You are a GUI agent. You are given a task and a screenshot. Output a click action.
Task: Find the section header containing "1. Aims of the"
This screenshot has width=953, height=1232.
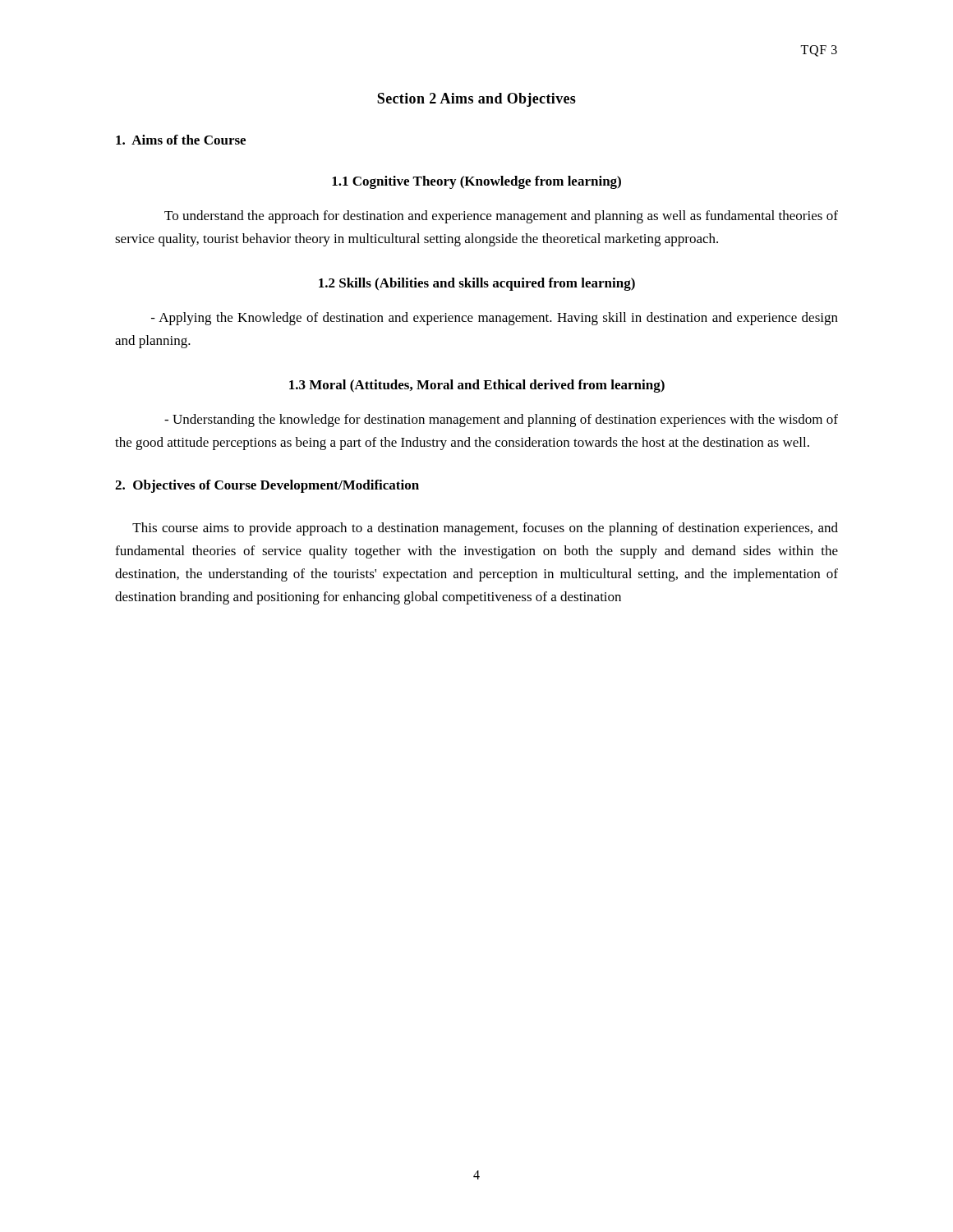[x=181, y=140]
